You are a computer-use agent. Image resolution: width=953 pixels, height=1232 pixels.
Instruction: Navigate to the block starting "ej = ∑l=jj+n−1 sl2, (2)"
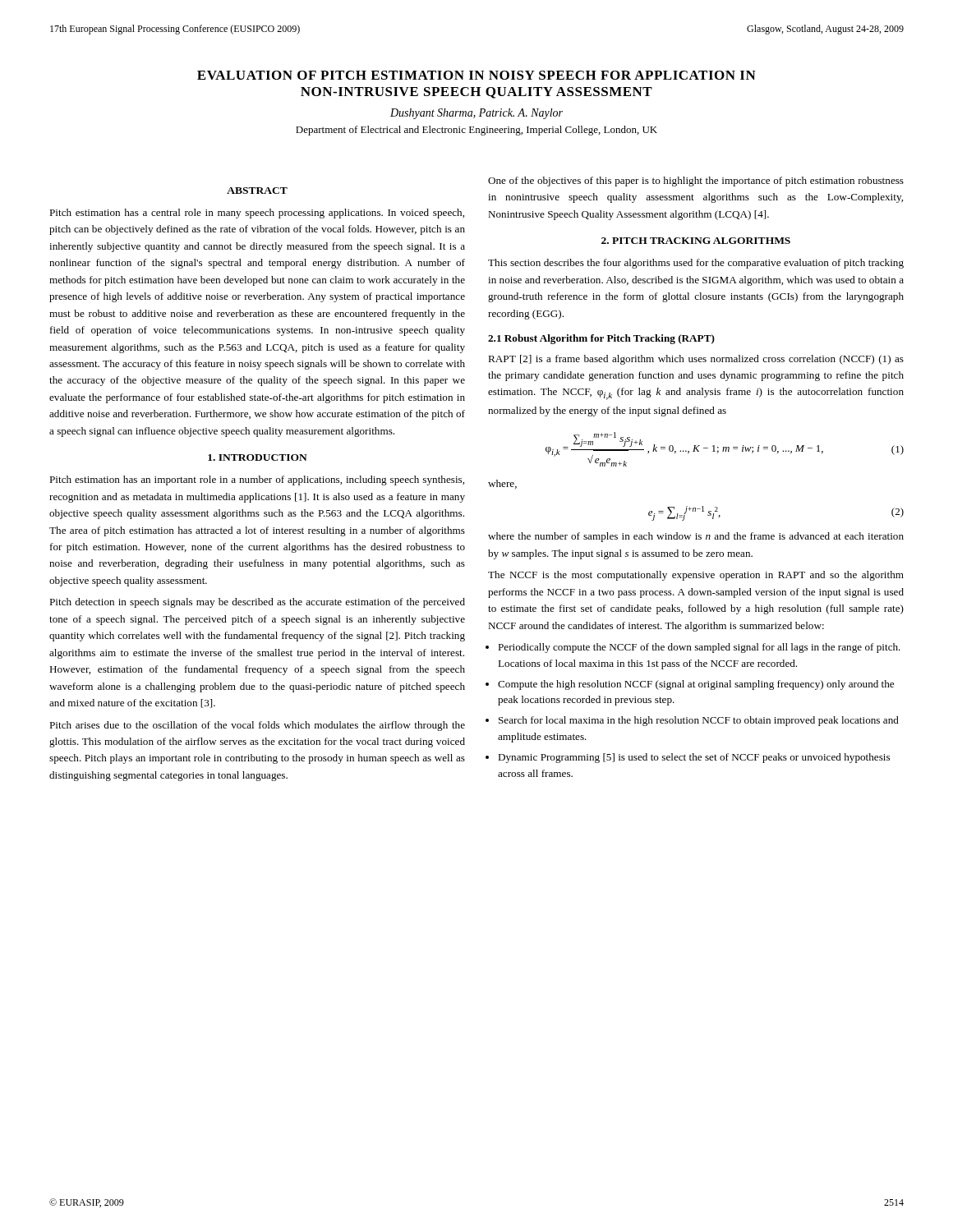[696, 512]
